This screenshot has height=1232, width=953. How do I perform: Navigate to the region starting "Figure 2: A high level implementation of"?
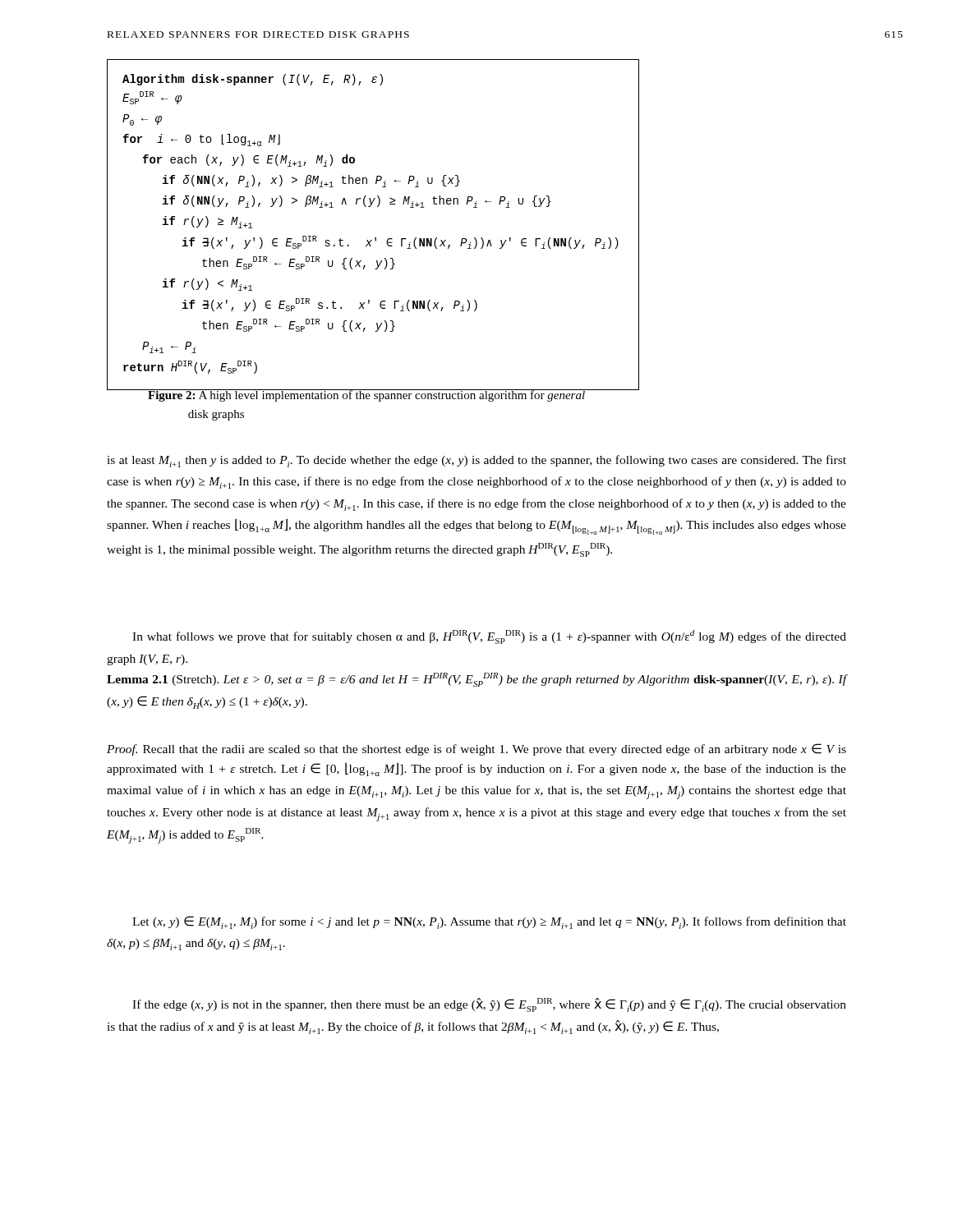pos(366,404)
